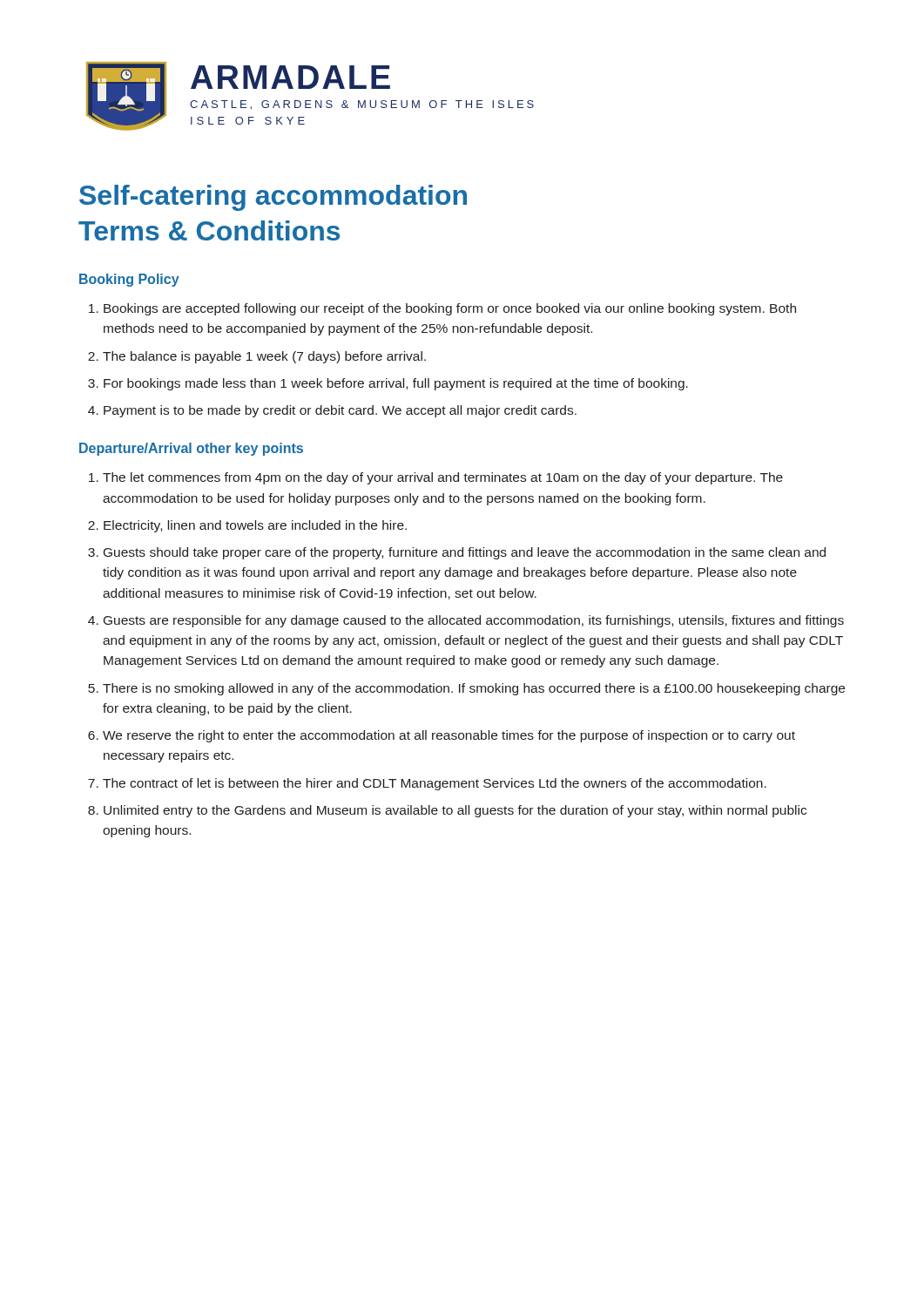Select the region starting "Electricity, linen and towels are included in the"

(x=255, y=525)
